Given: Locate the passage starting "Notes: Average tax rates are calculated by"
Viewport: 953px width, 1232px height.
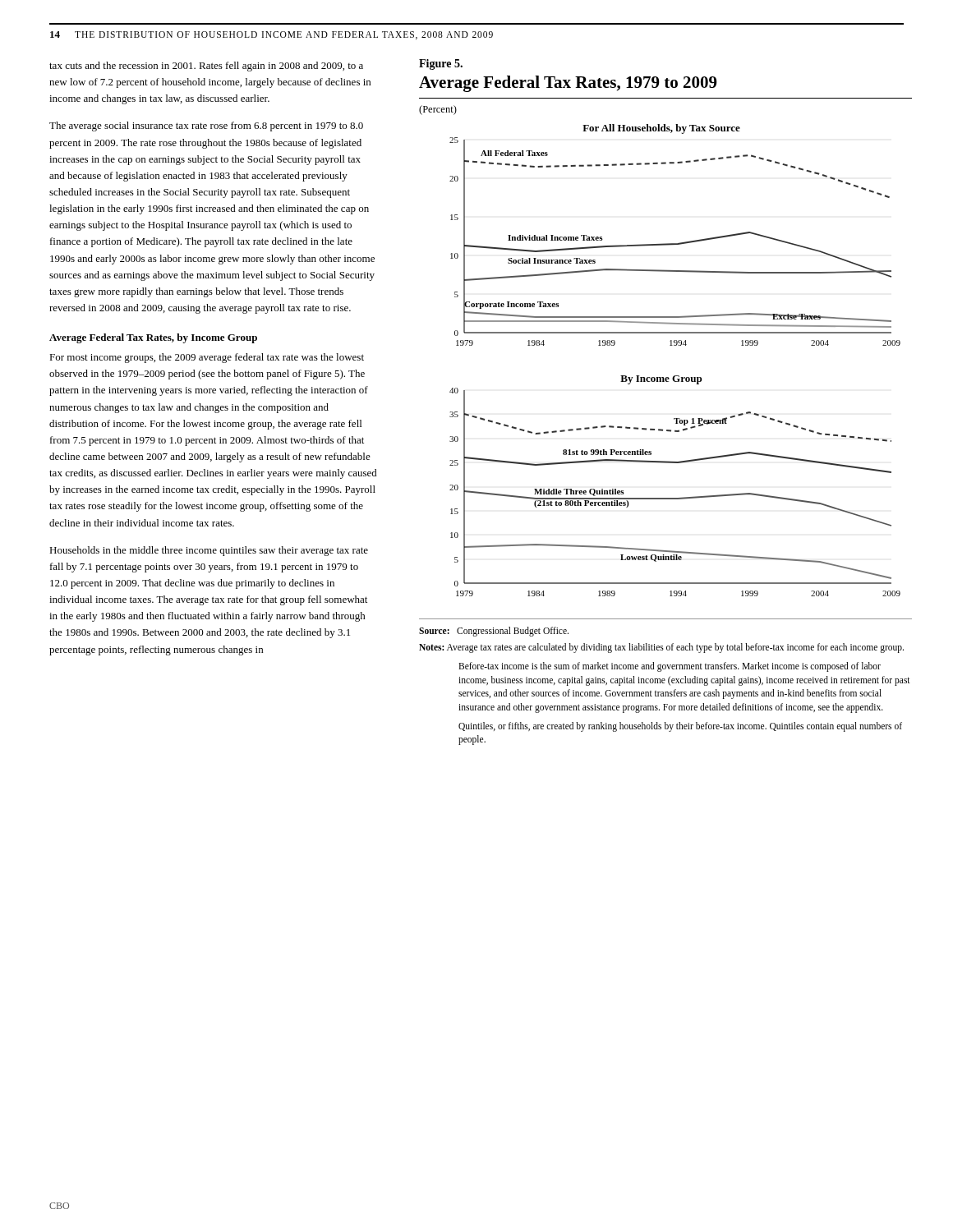Looking at the screenshot, I should (662, 648).
